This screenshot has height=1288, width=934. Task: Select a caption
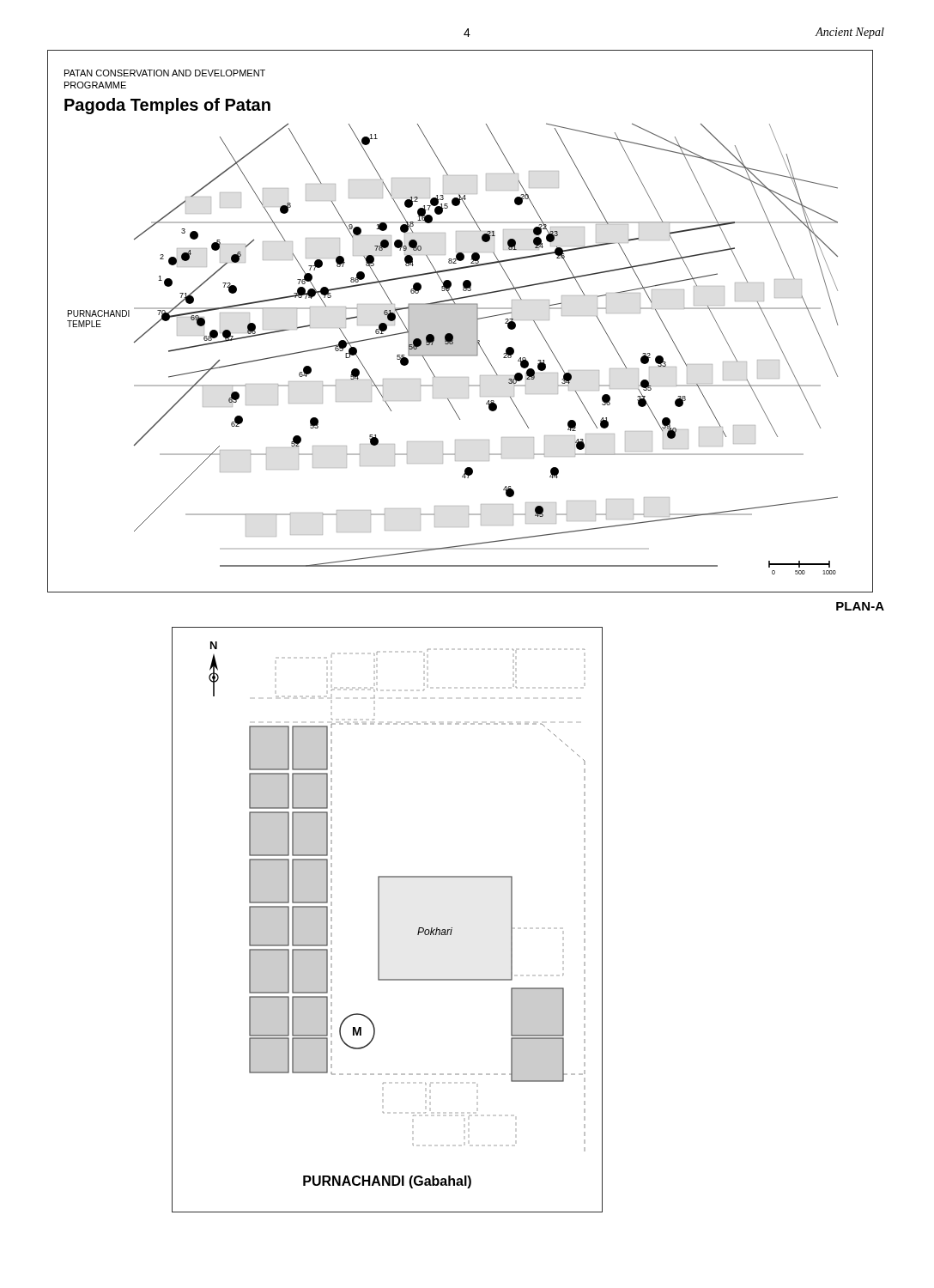(x=860, y=606)
